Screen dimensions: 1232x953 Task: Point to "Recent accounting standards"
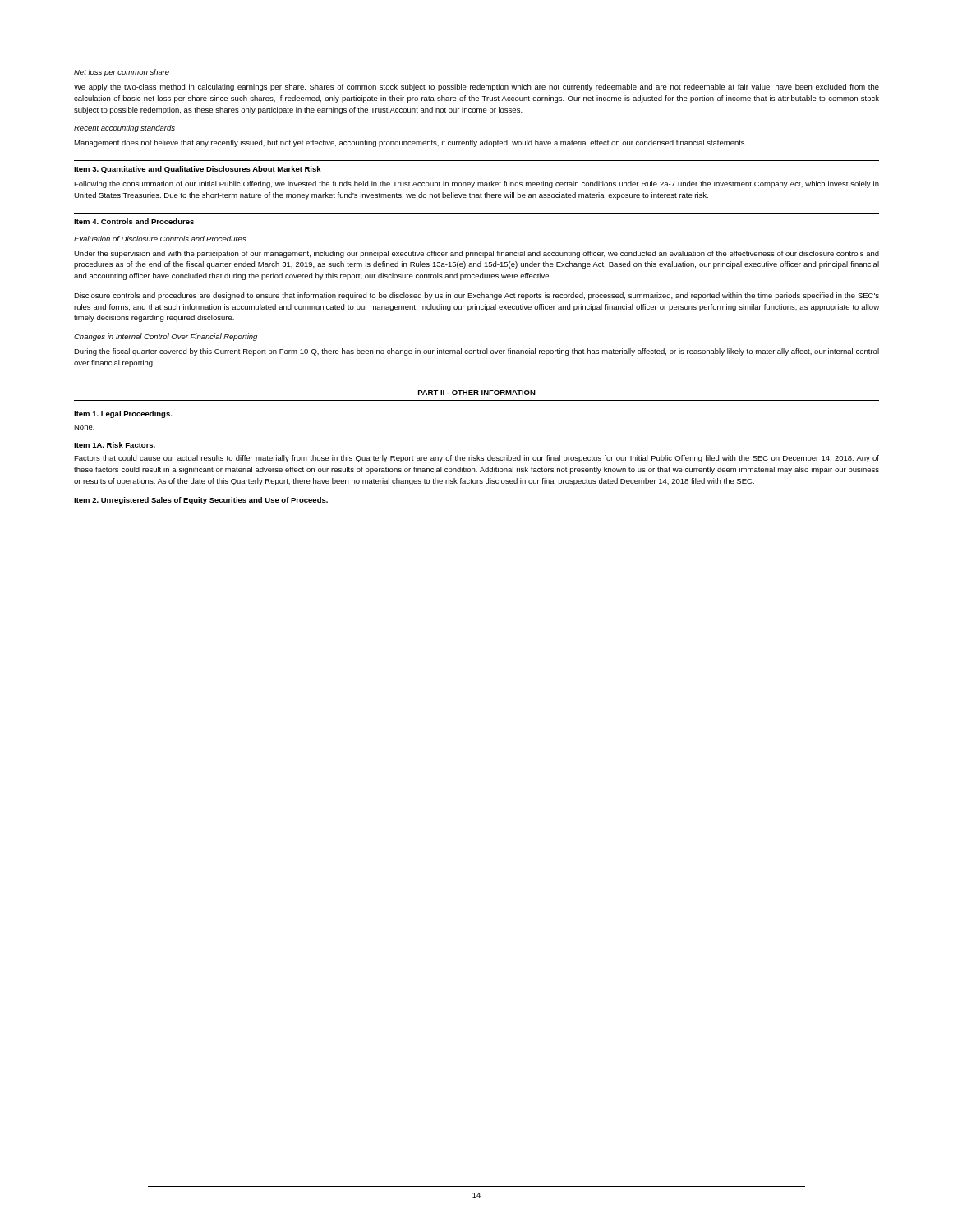125,128
